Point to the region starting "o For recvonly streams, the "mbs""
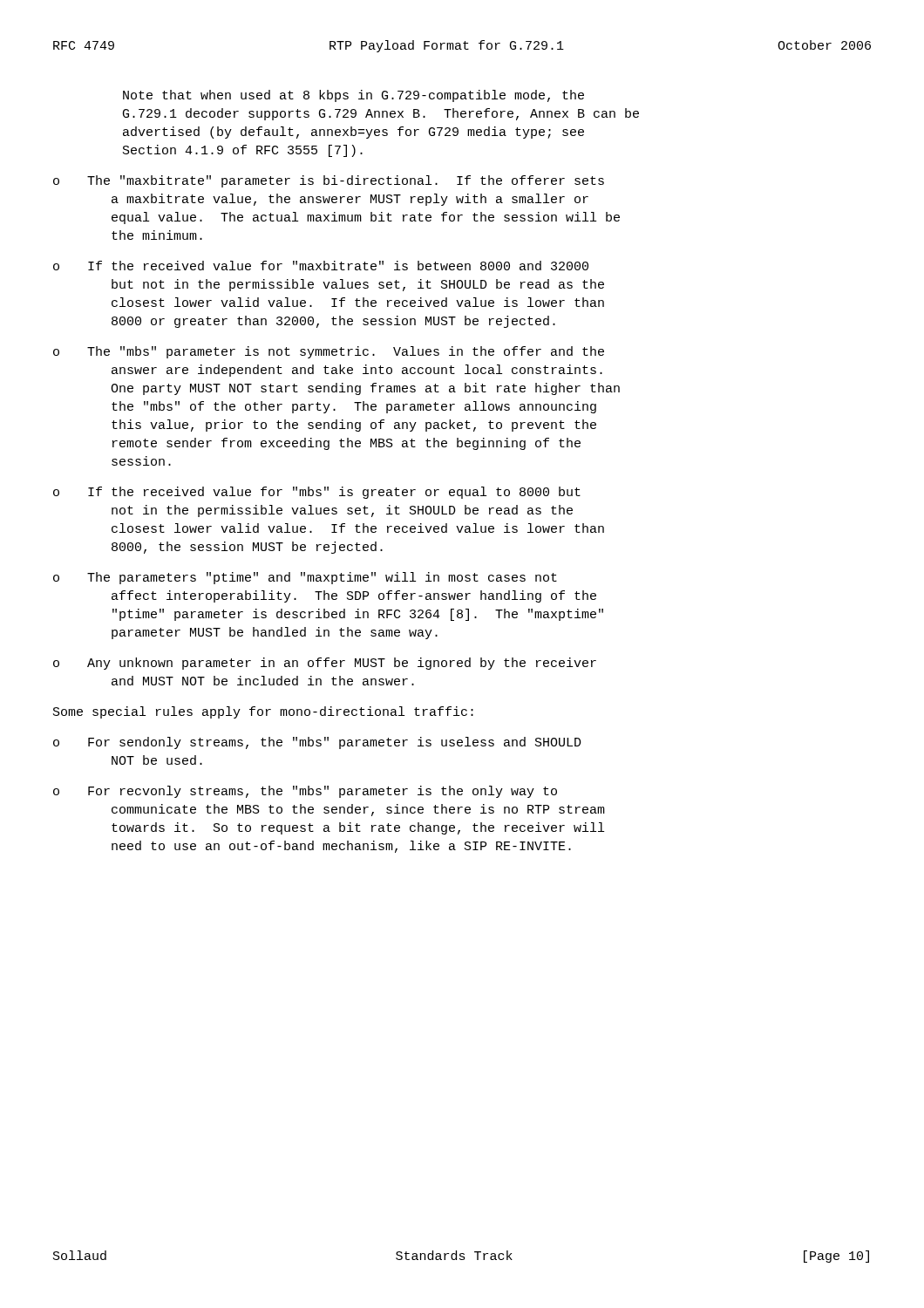924x1308 pixels. [462, 820]
